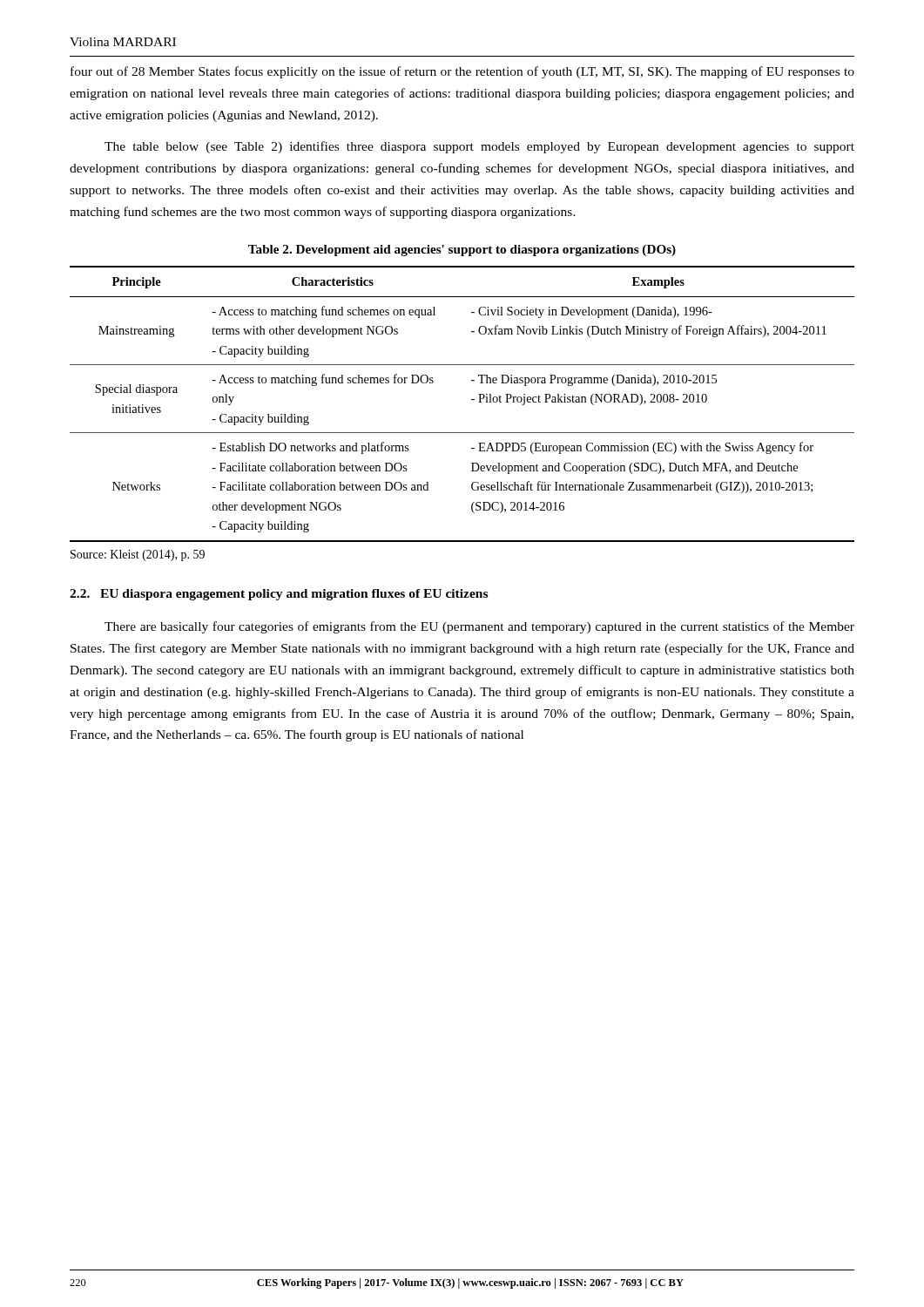Click on the table containing "- Access to"

coord(462,404)
